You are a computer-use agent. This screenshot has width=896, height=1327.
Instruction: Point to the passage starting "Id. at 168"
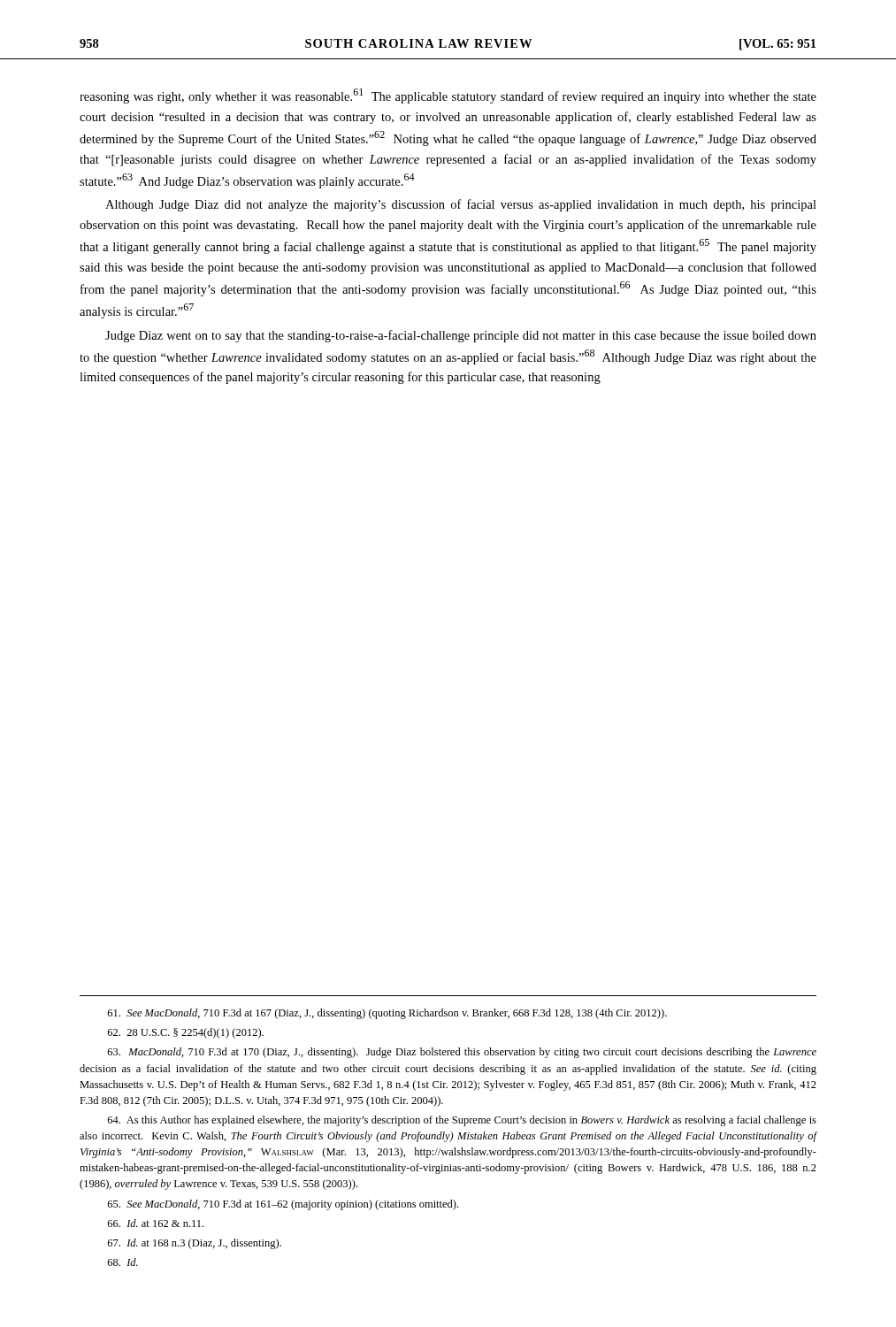pyautogui.click(x=195, y=1243)
